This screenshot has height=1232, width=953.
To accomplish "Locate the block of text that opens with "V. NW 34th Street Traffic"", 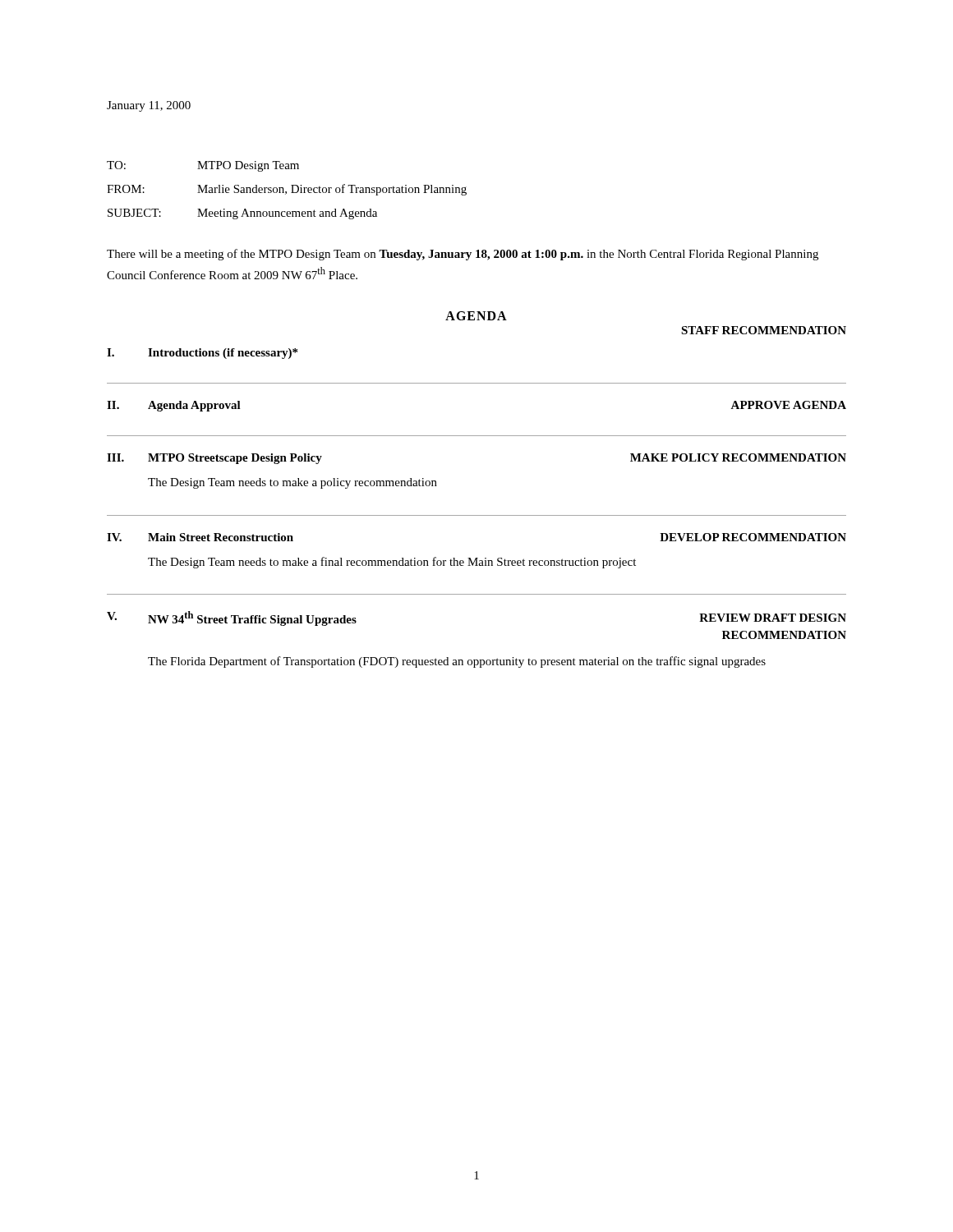I will pos(249,618).
